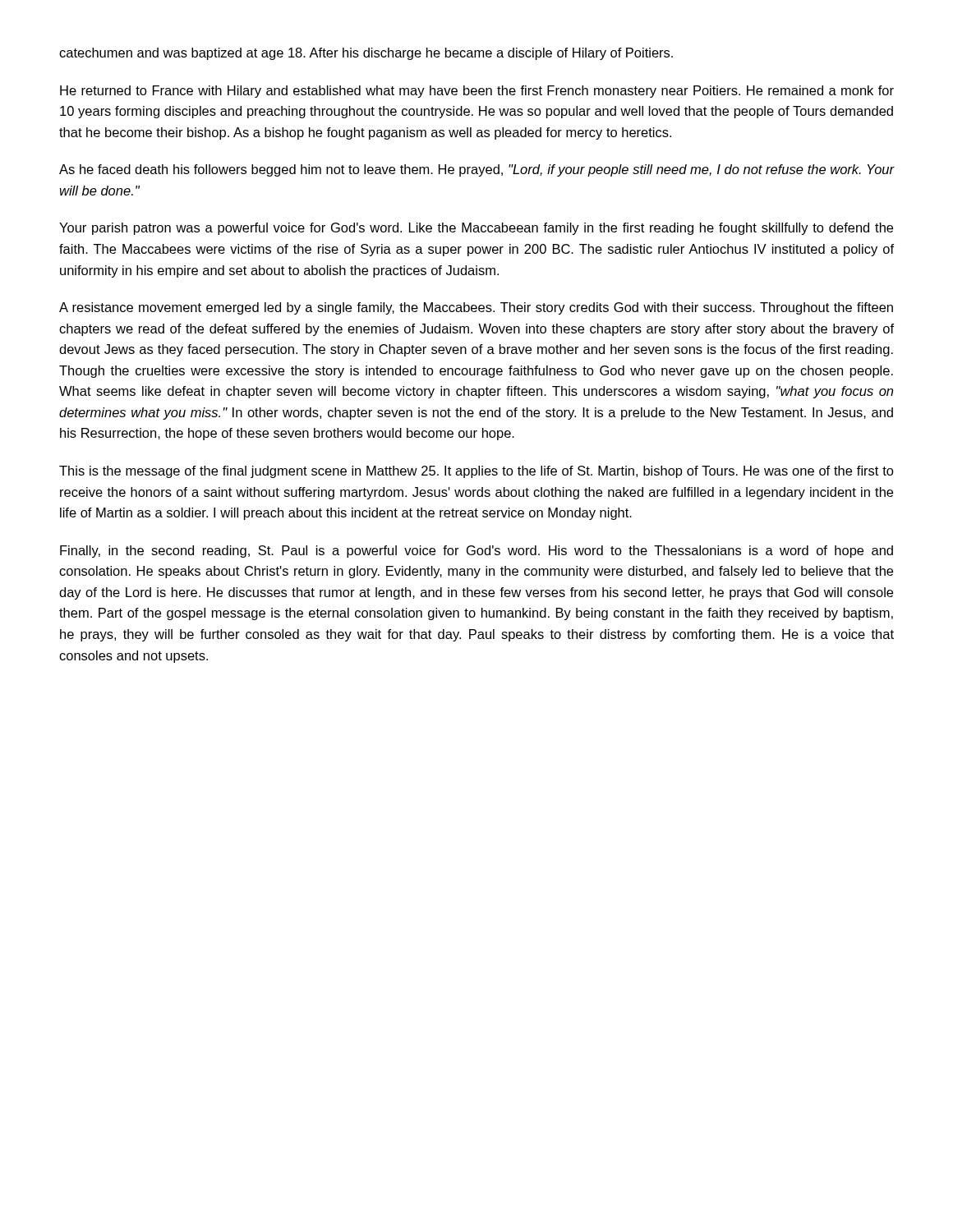Navigate to the element starting "A resistance movement emerged led by a"
The width and height of the screenshot is (953, 1232).
coord(476,370)
